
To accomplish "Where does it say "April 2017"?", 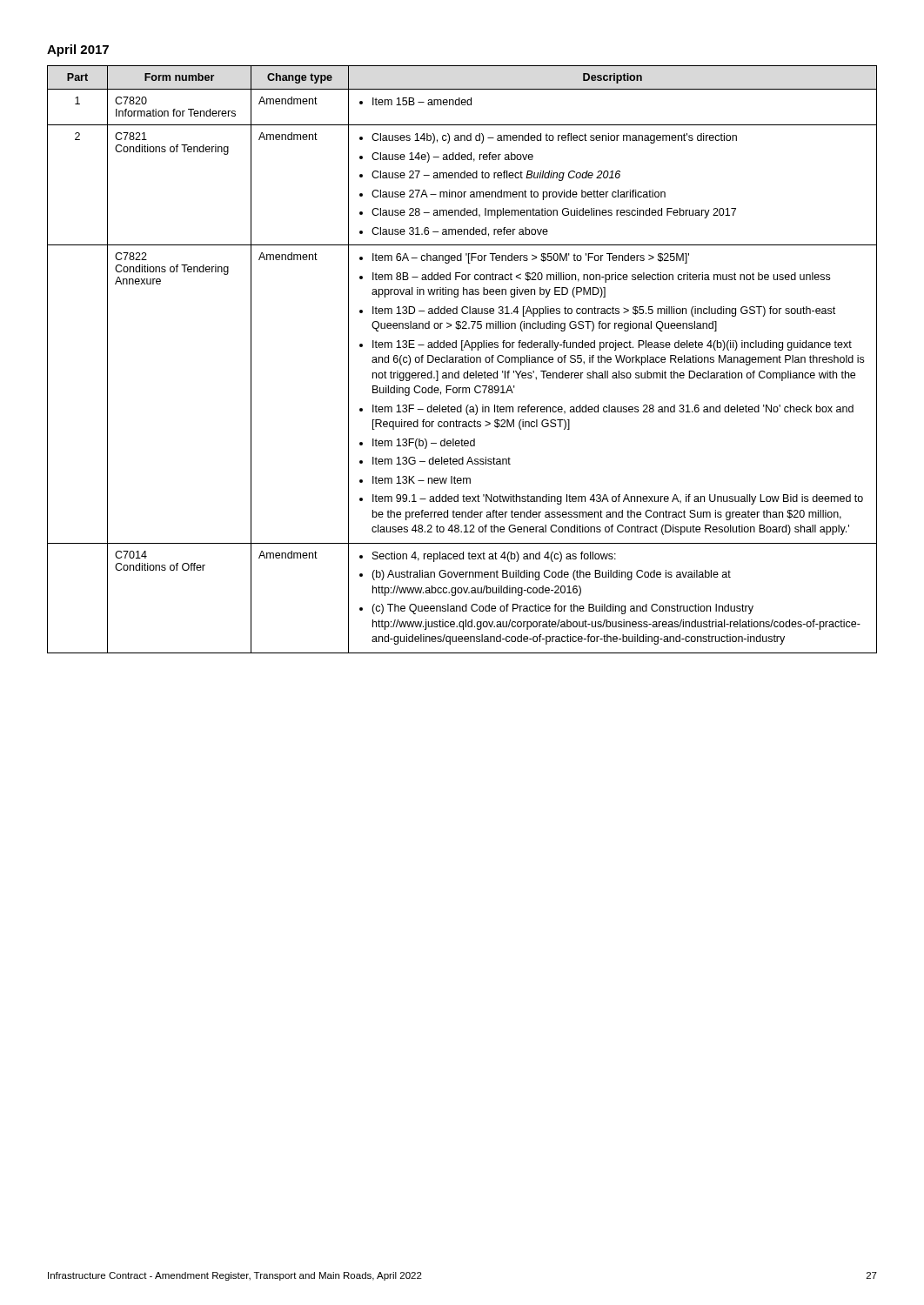I will (x=78, y=49).
